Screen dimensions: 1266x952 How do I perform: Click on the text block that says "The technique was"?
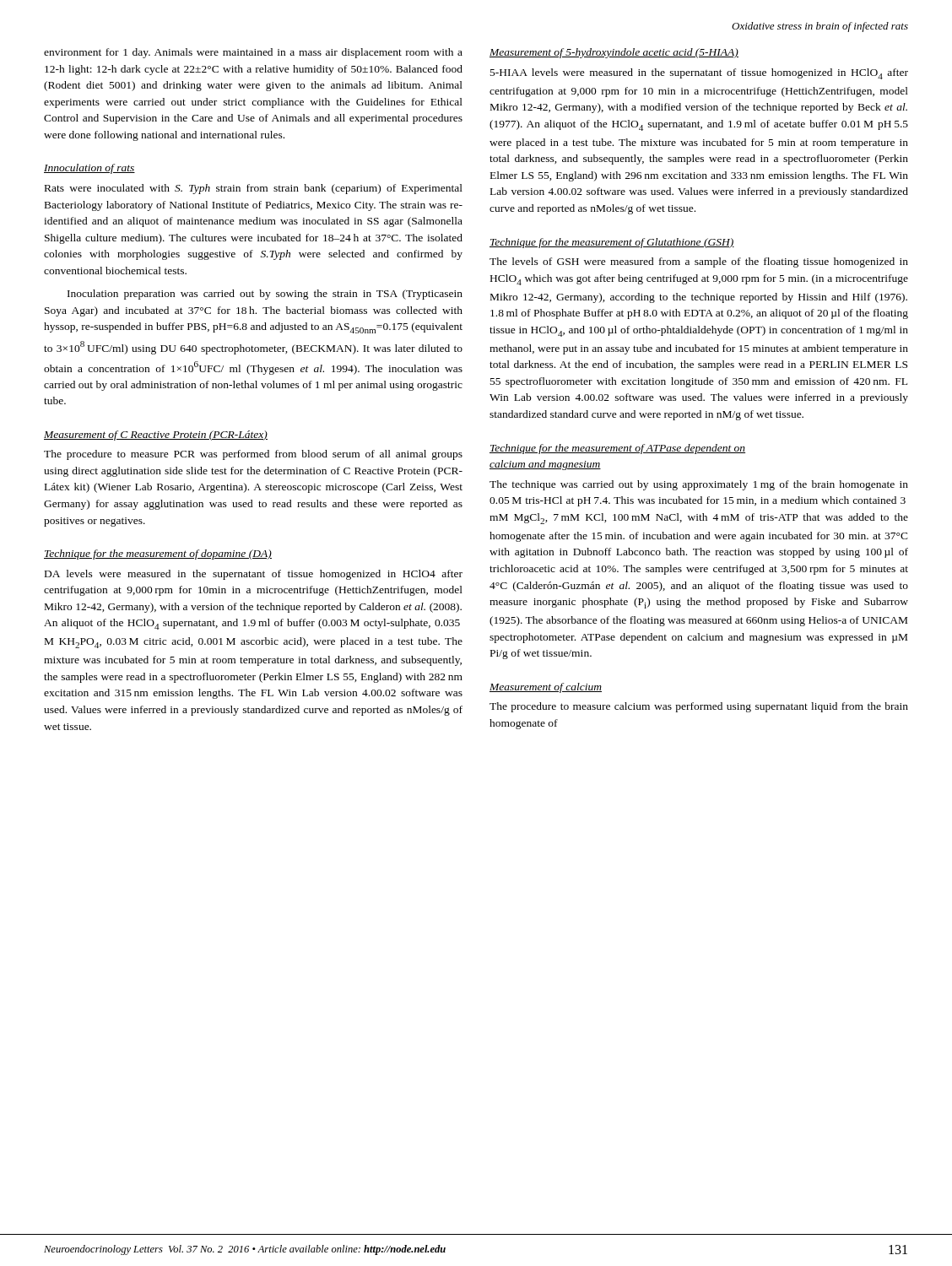pos(699,569)
